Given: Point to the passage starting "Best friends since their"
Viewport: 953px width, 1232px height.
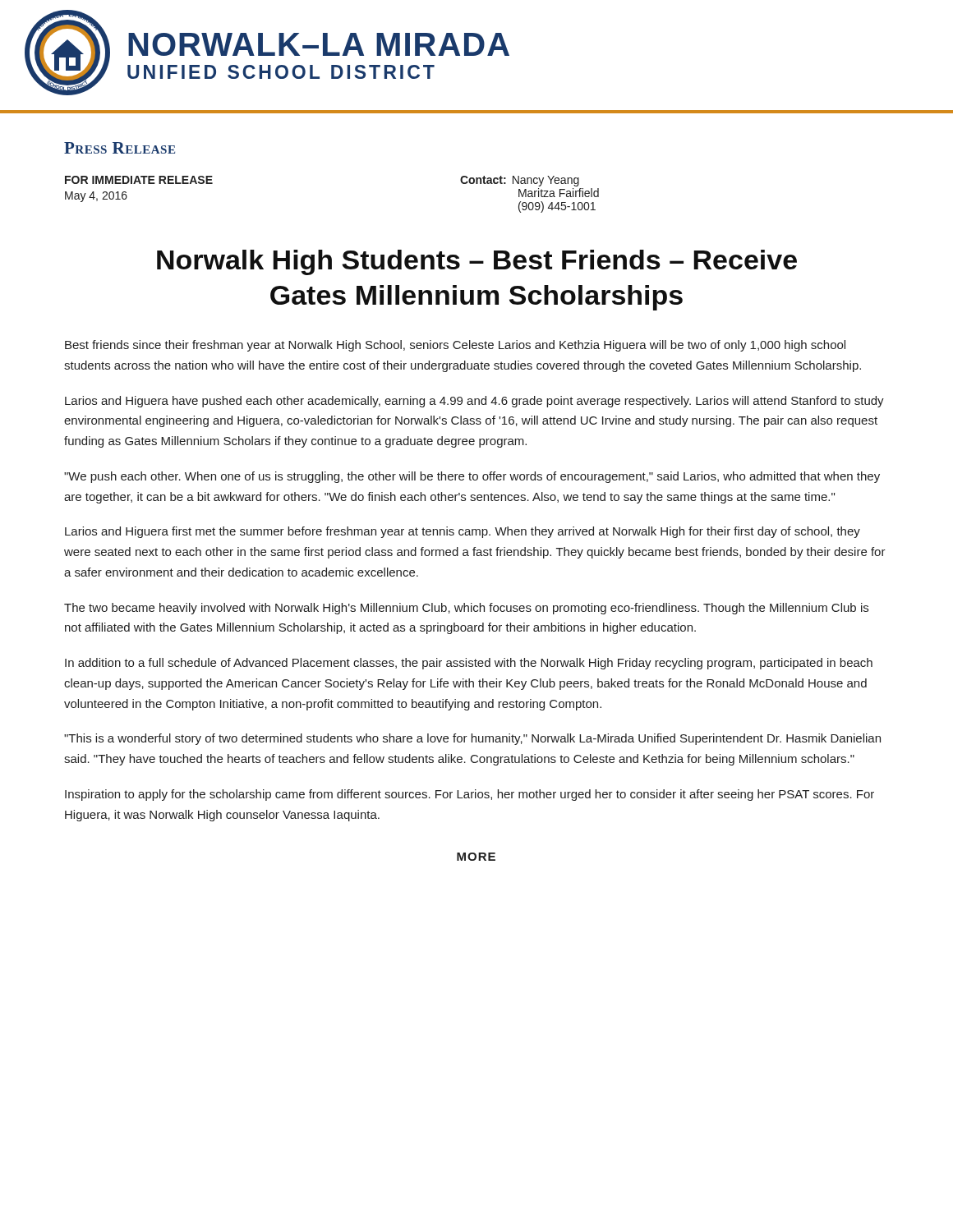Looking at the screenshot, I should [463, 355].
